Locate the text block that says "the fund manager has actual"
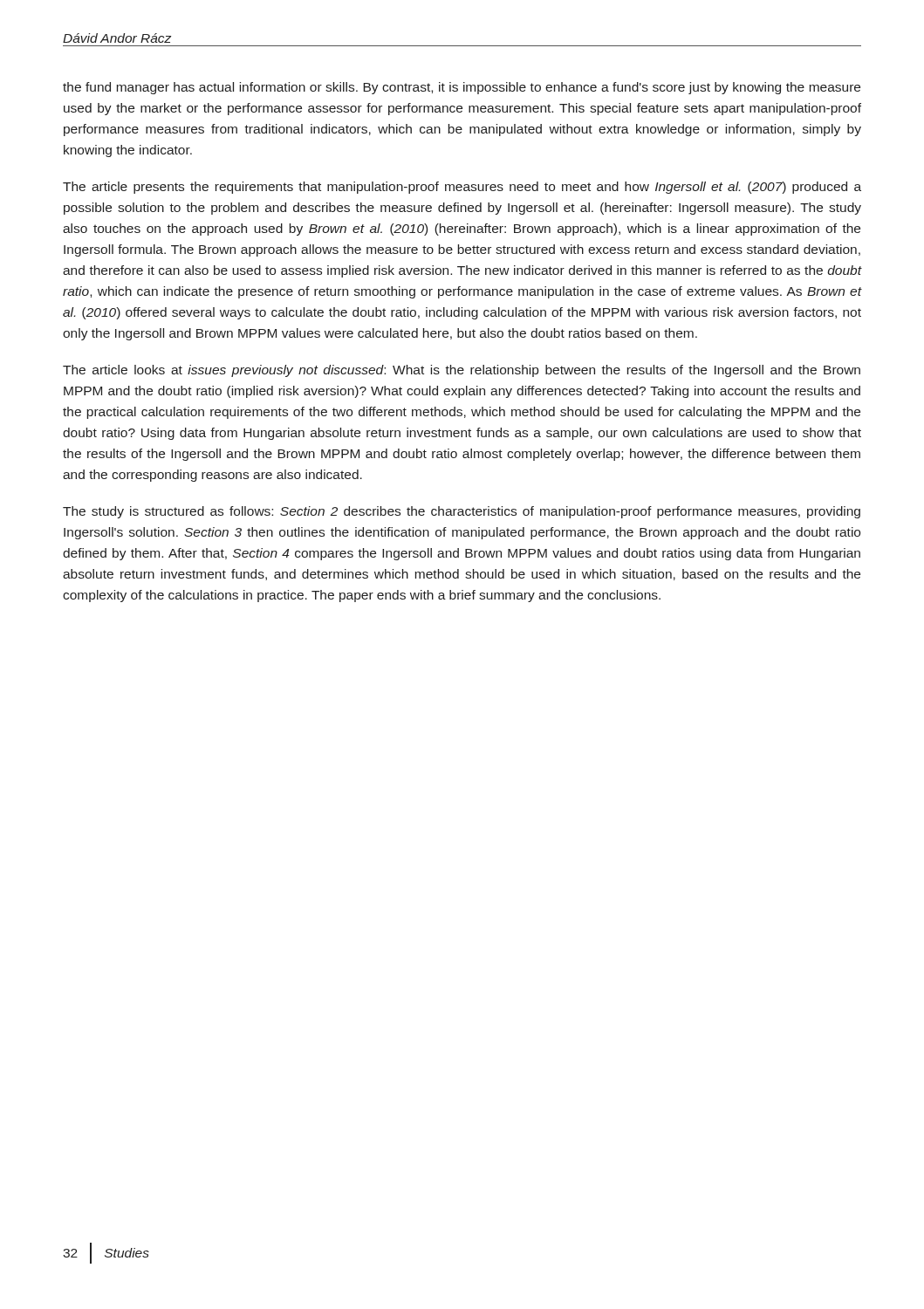Image resolution: width=924 pixels, height=1309 pixels. [x=462, y=119]
